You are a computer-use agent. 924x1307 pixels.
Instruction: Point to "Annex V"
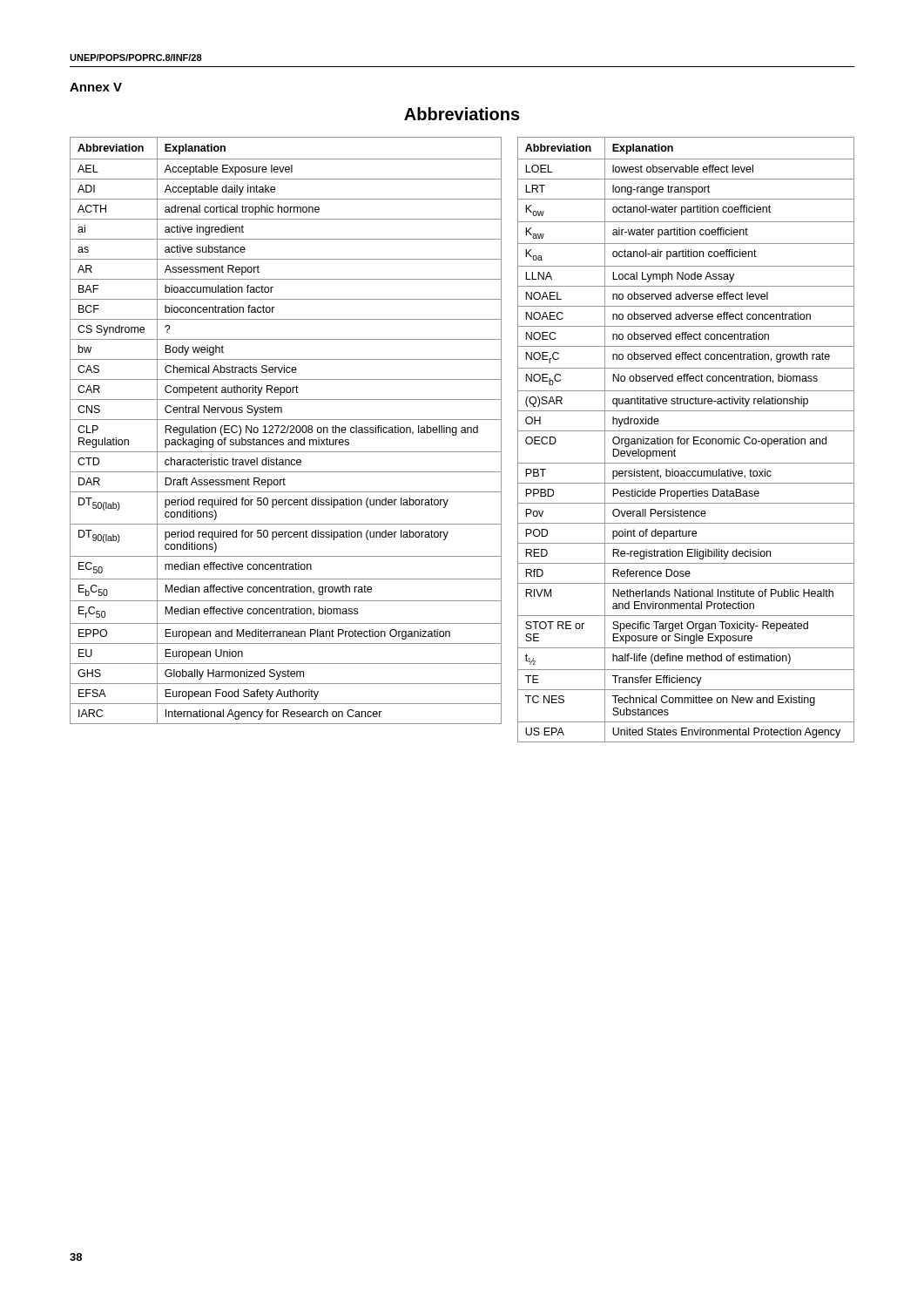coord(96,87)
